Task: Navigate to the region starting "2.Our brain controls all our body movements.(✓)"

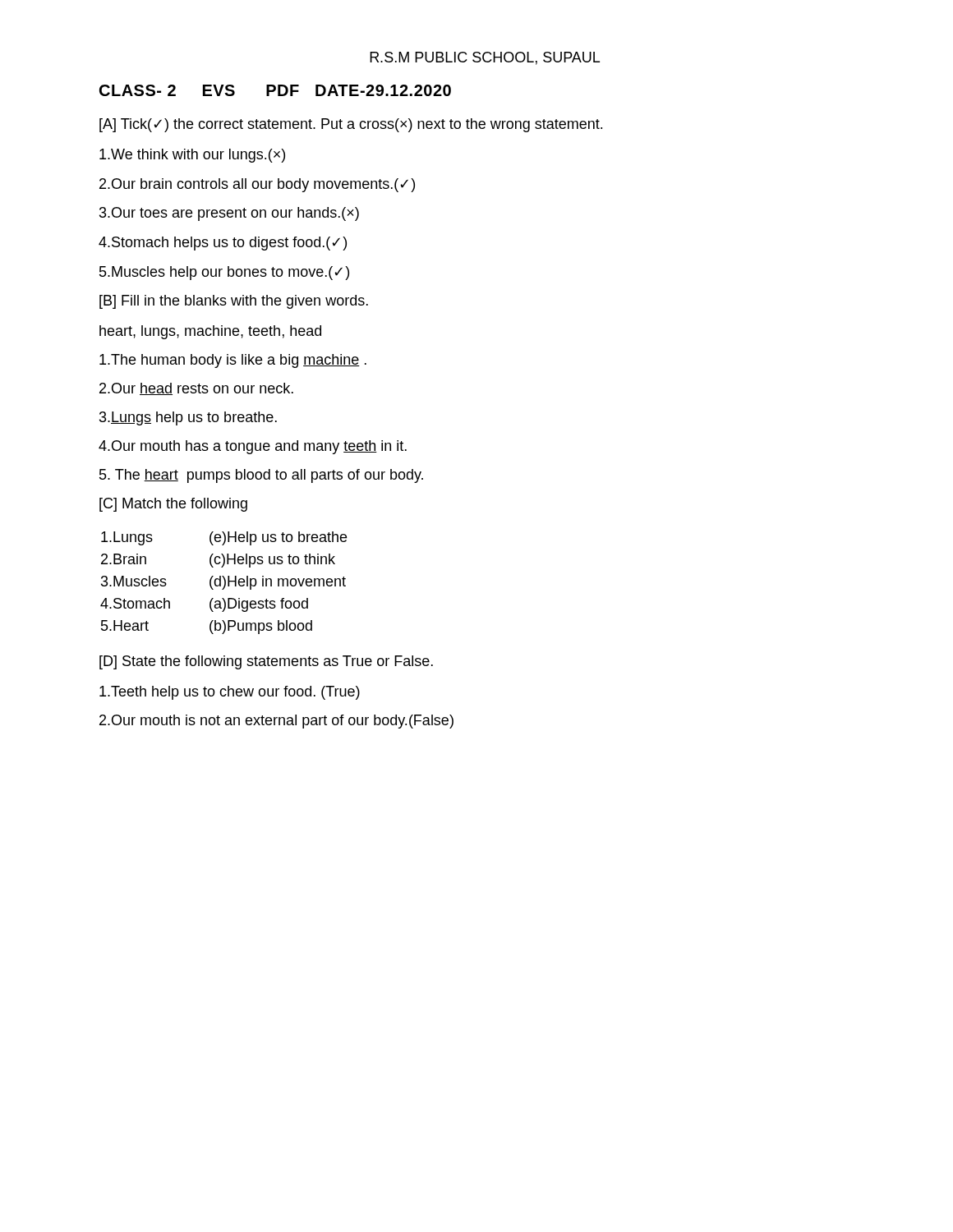Action: coord(257,184)
